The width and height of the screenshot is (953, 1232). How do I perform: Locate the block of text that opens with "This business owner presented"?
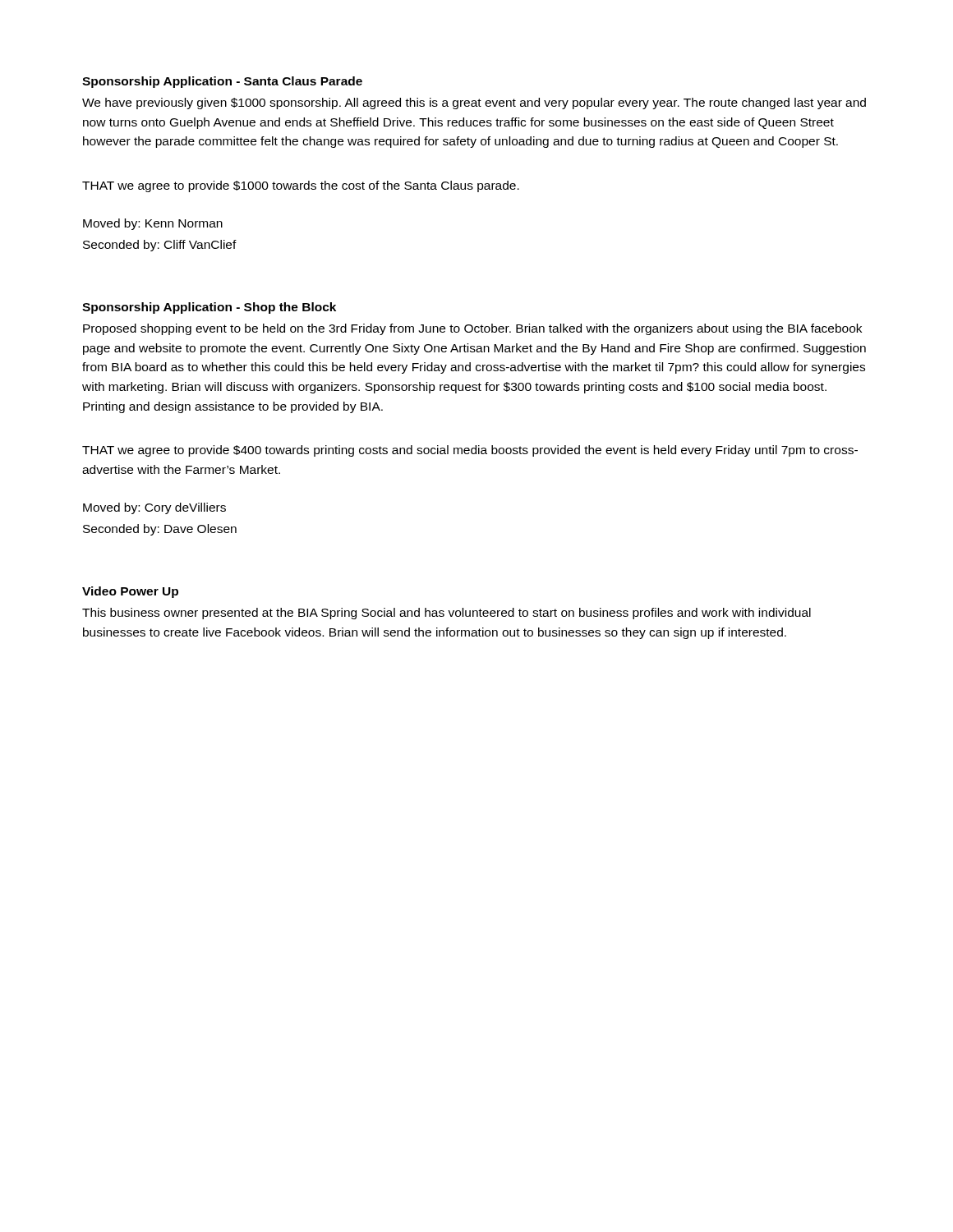pos(447,622)
